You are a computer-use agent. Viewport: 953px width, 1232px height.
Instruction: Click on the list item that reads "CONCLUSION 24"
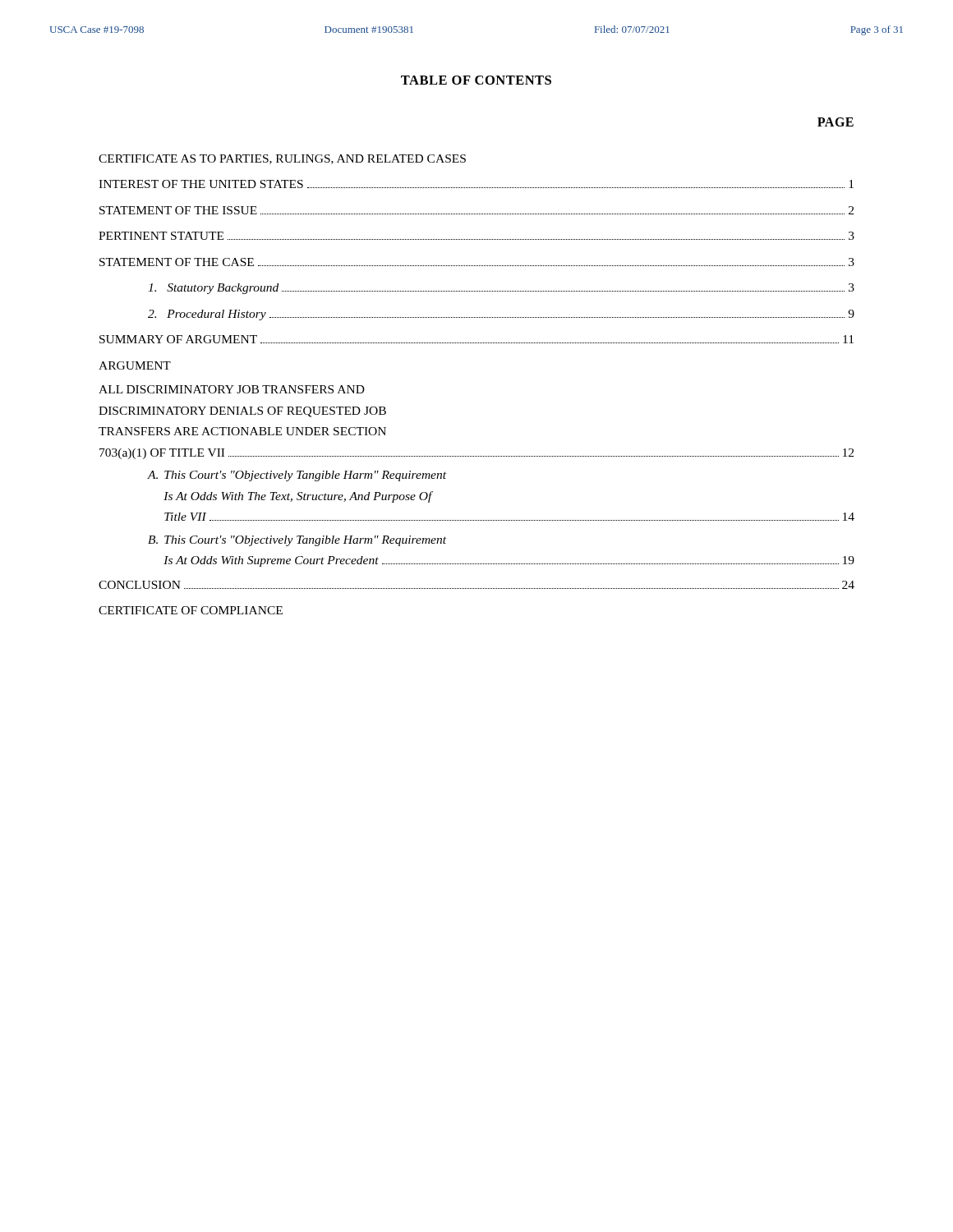click(476, 585)
